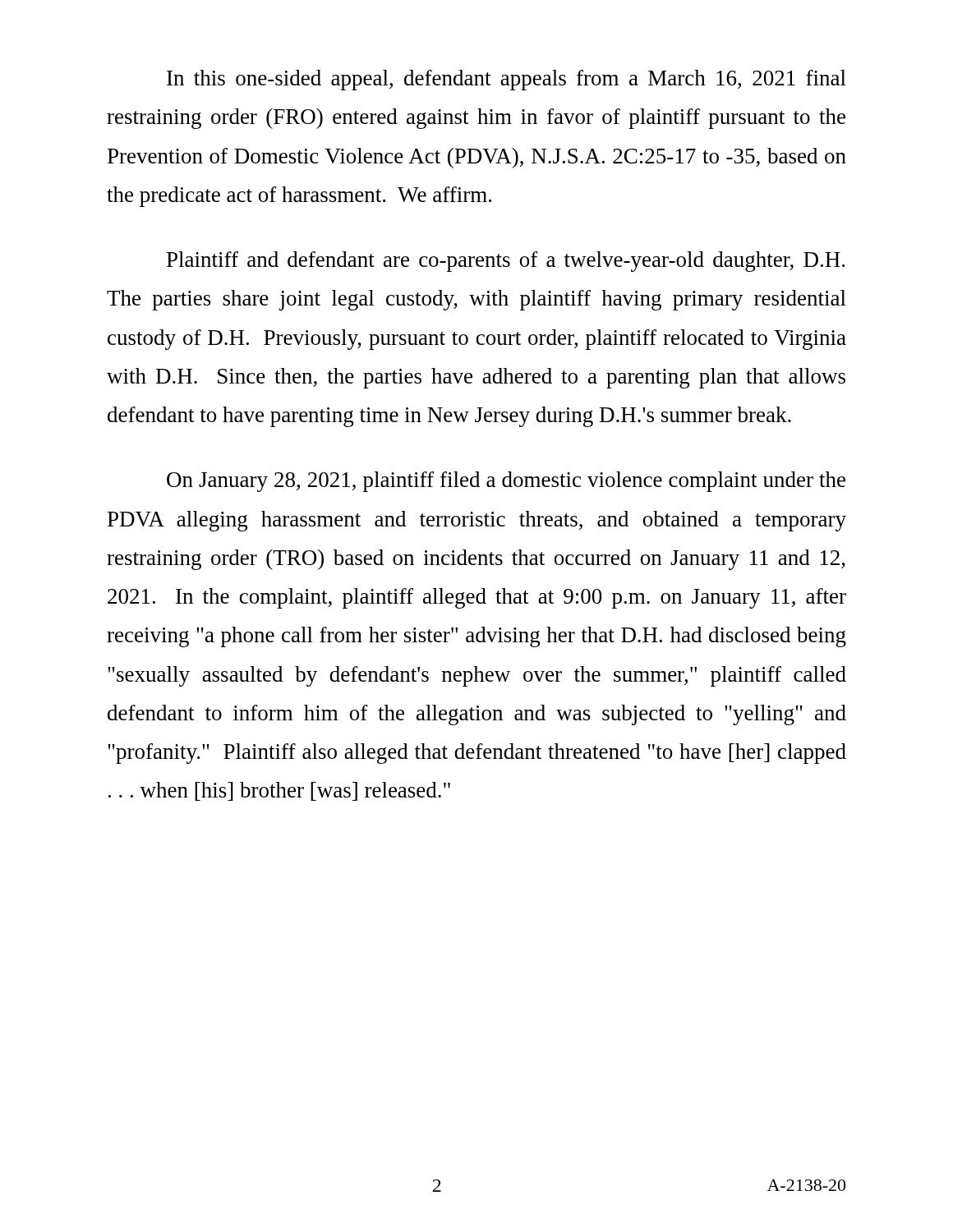Viewport: 953px width, 1232px height.
Task: Find the text block containing "On January 28, 2021, plaintiff"
Action: 476,636
